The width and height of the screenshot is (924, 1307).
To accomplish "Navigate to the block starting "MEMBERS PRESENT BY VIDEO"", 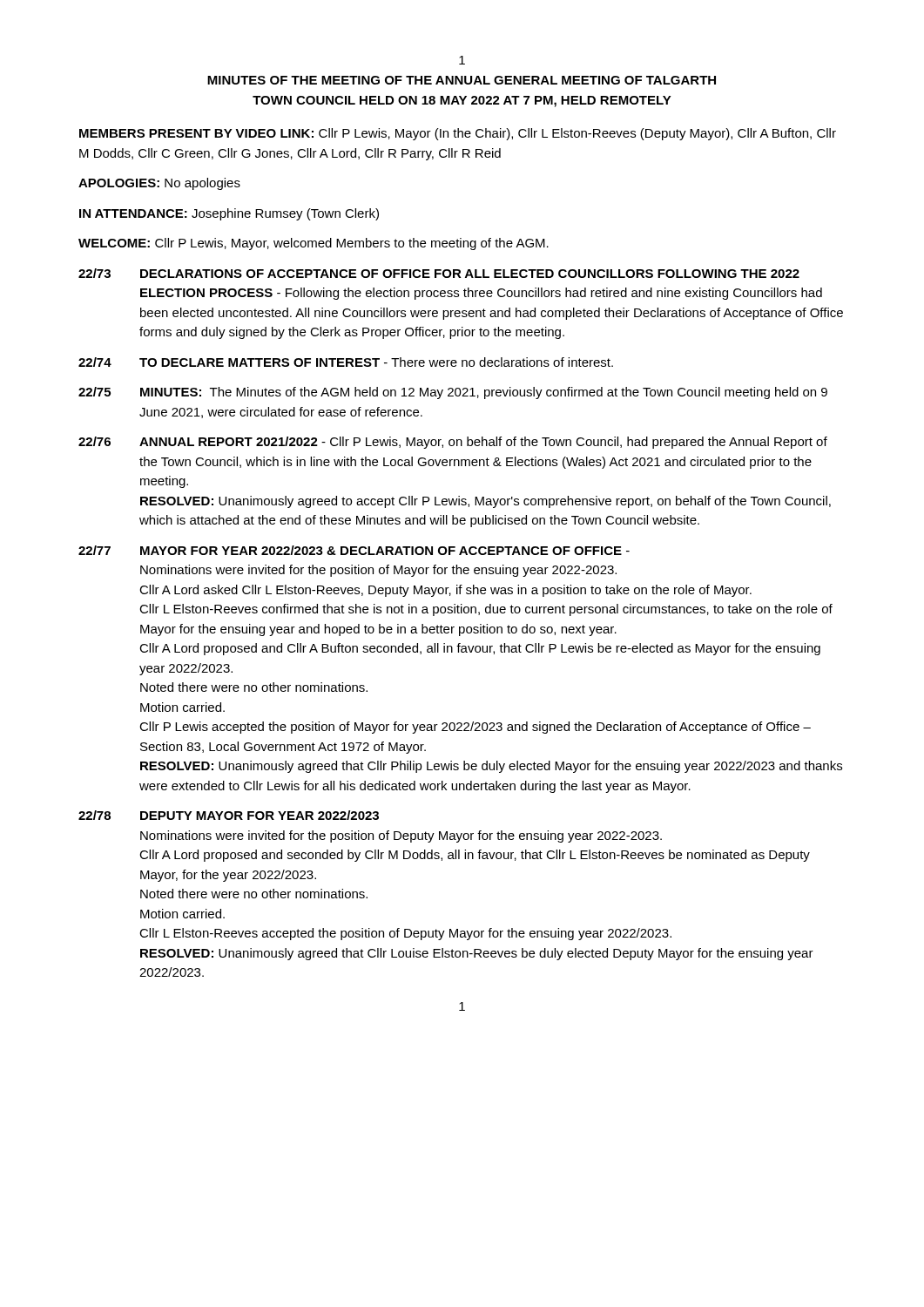I will (457, 143).
